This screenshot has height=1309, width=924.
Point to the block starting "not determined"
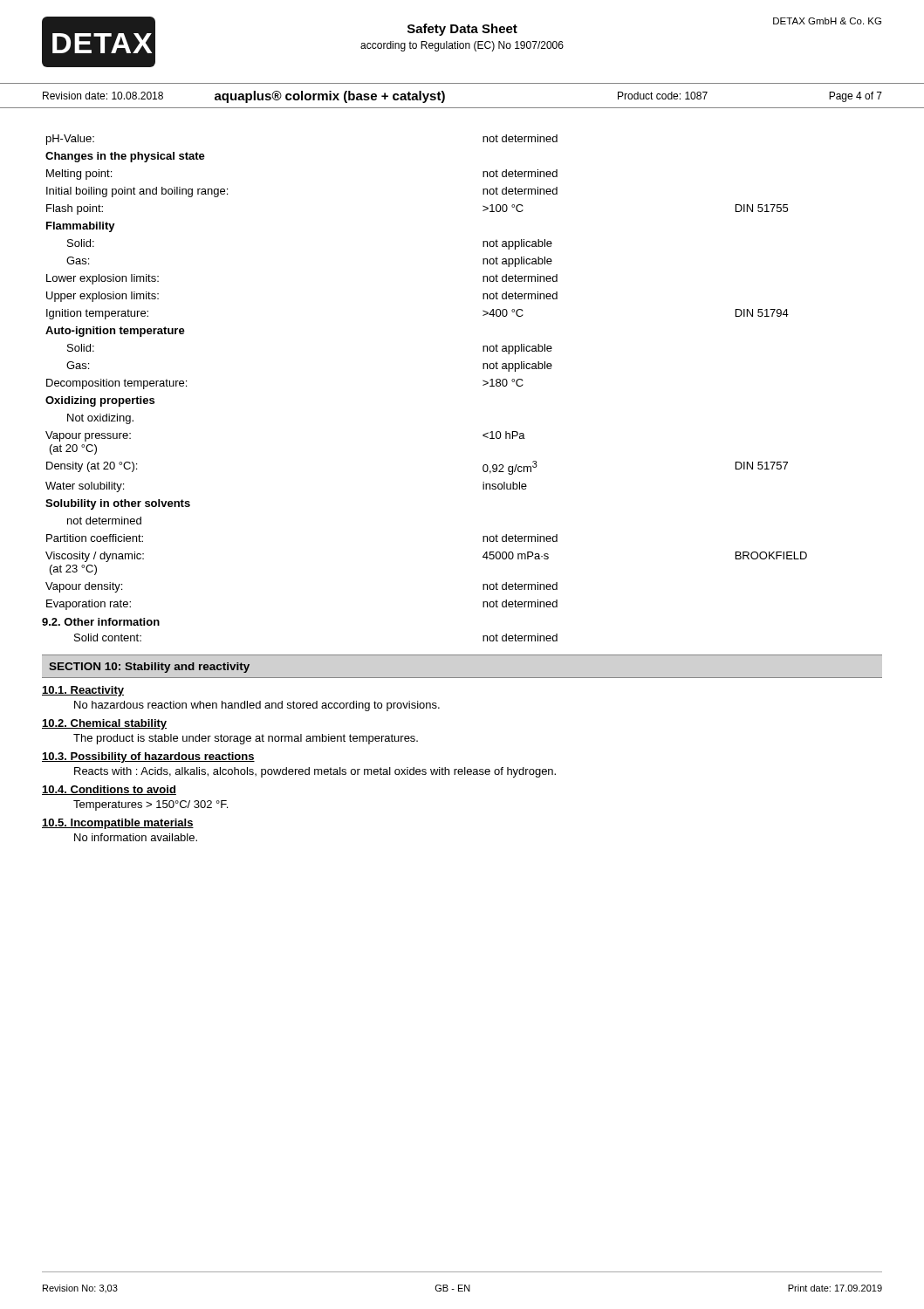104,521
